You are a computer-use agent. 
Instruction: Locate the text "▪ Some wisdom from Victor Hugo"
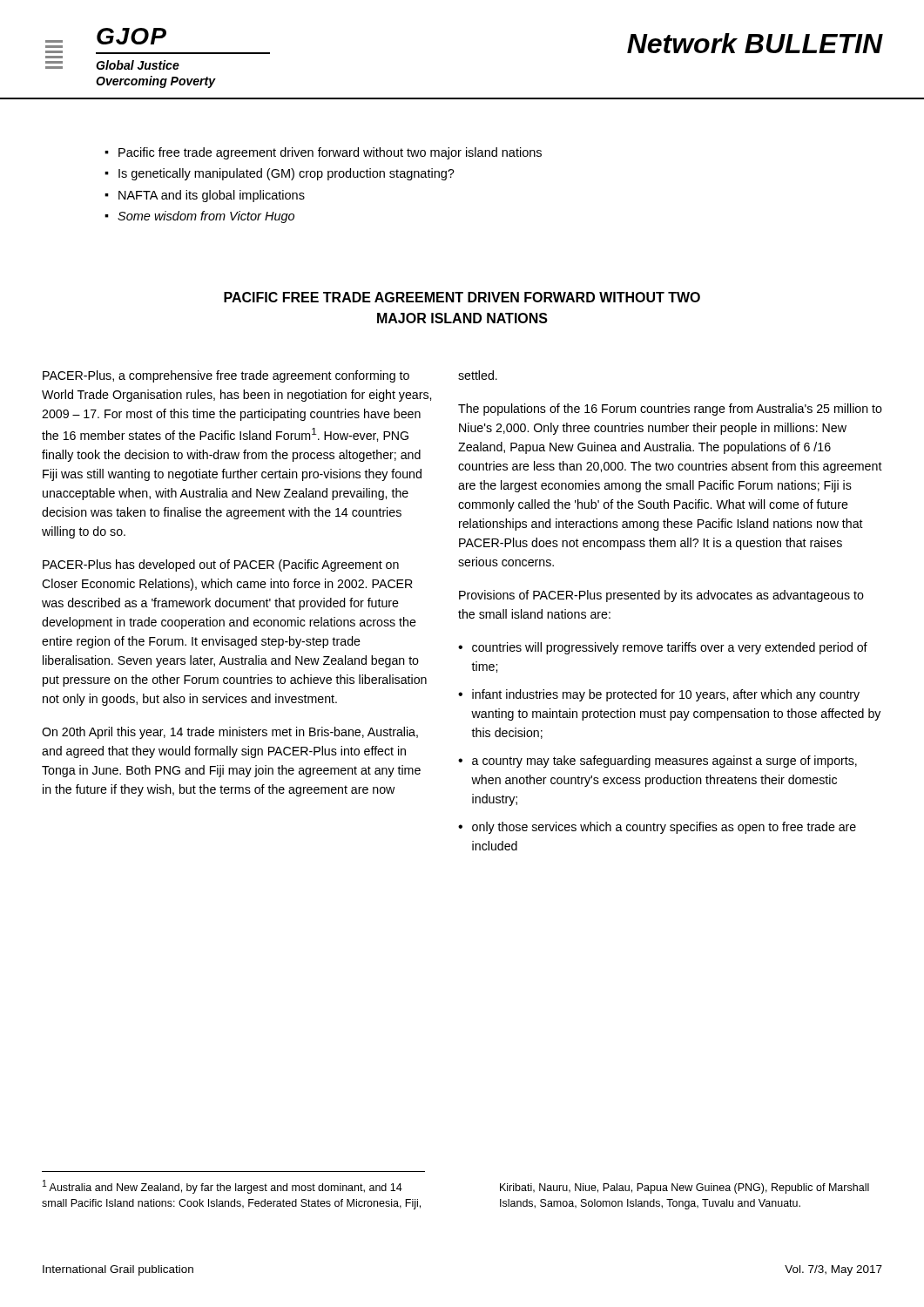200,216
